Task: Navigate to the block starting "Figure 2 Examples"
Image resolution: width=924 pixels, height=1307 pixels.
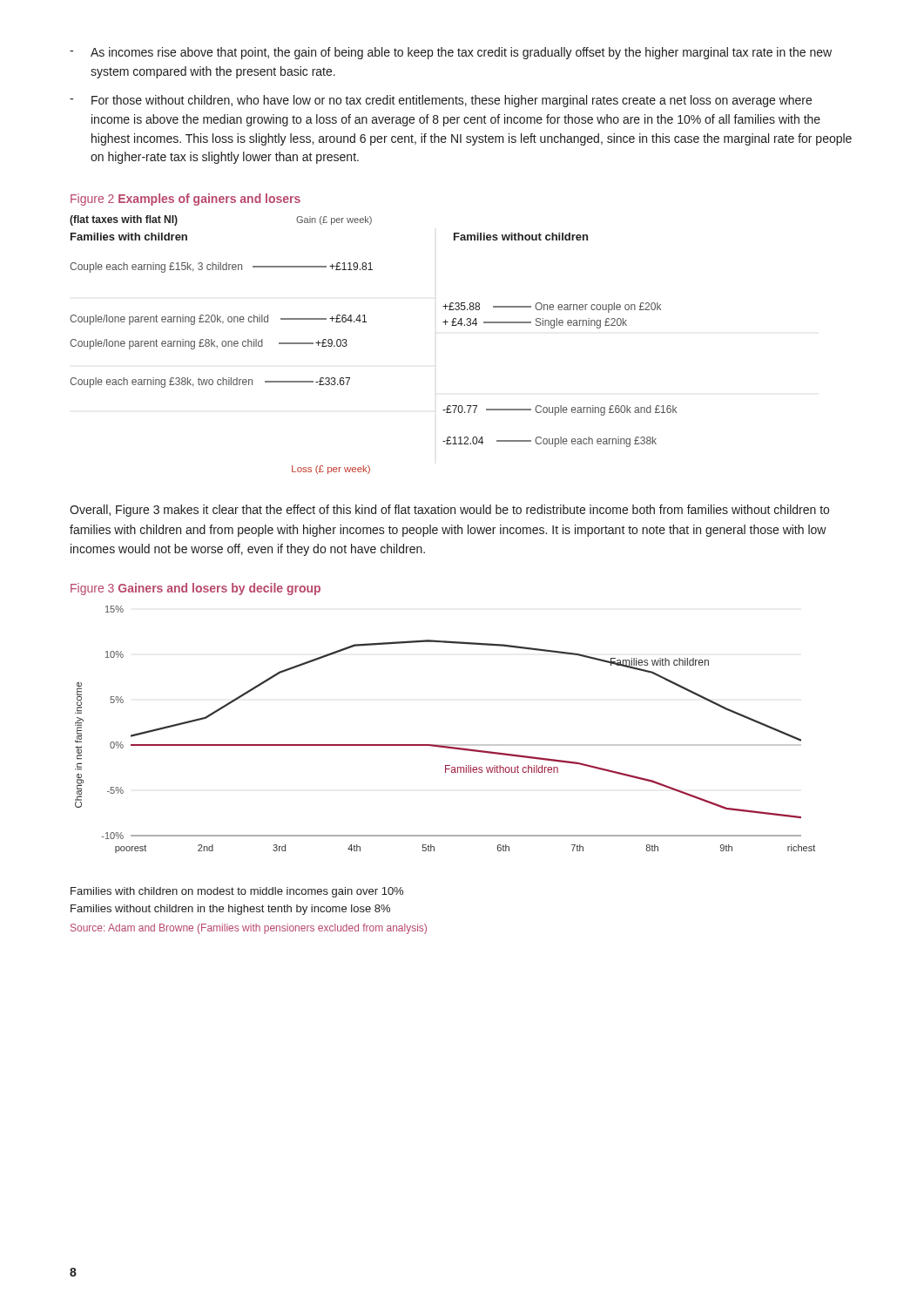Action: [x=185, y=199]
